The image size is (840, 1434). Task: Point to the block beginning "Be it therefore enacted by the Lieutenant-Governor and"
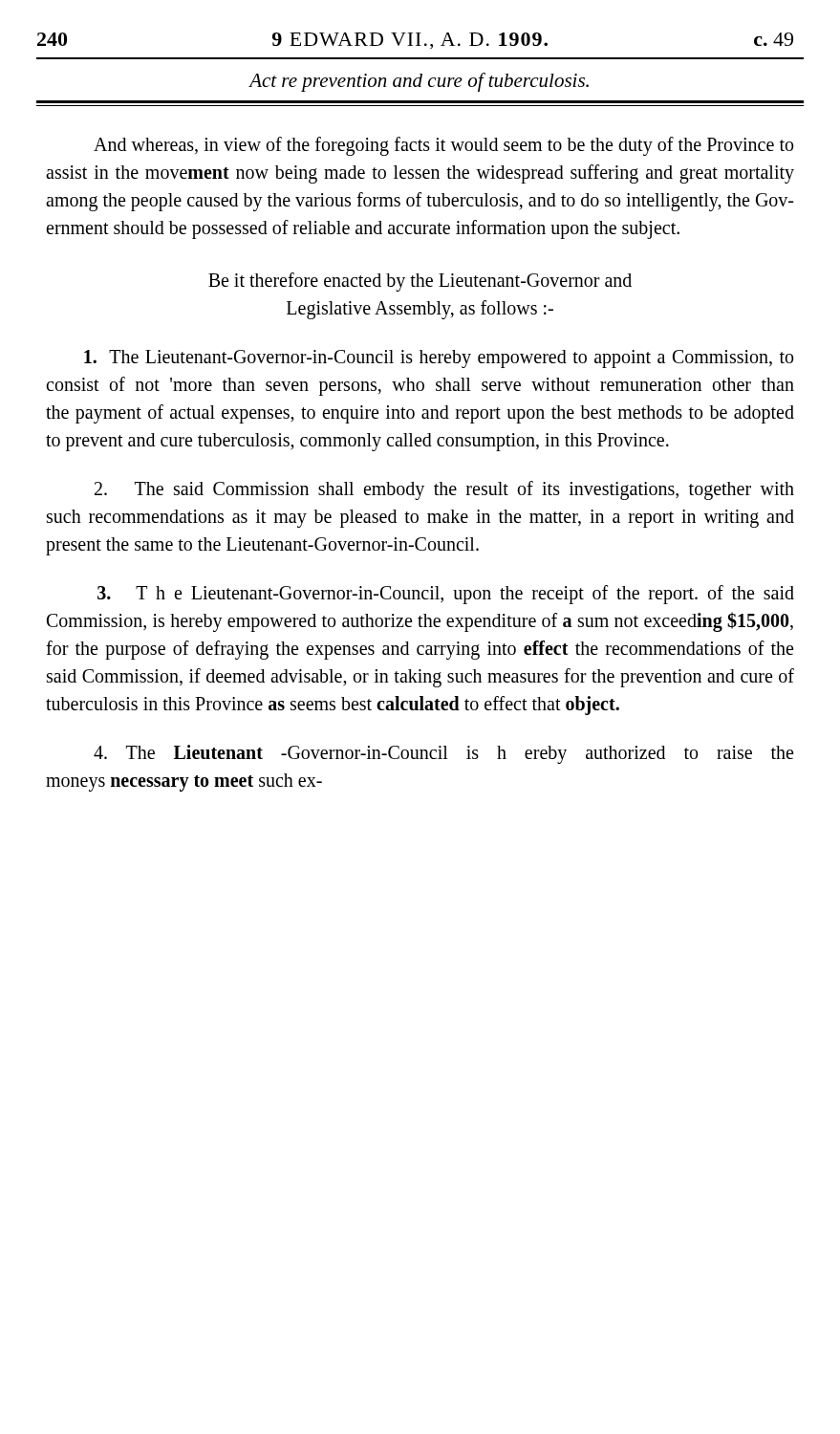[x=420, y=294]
